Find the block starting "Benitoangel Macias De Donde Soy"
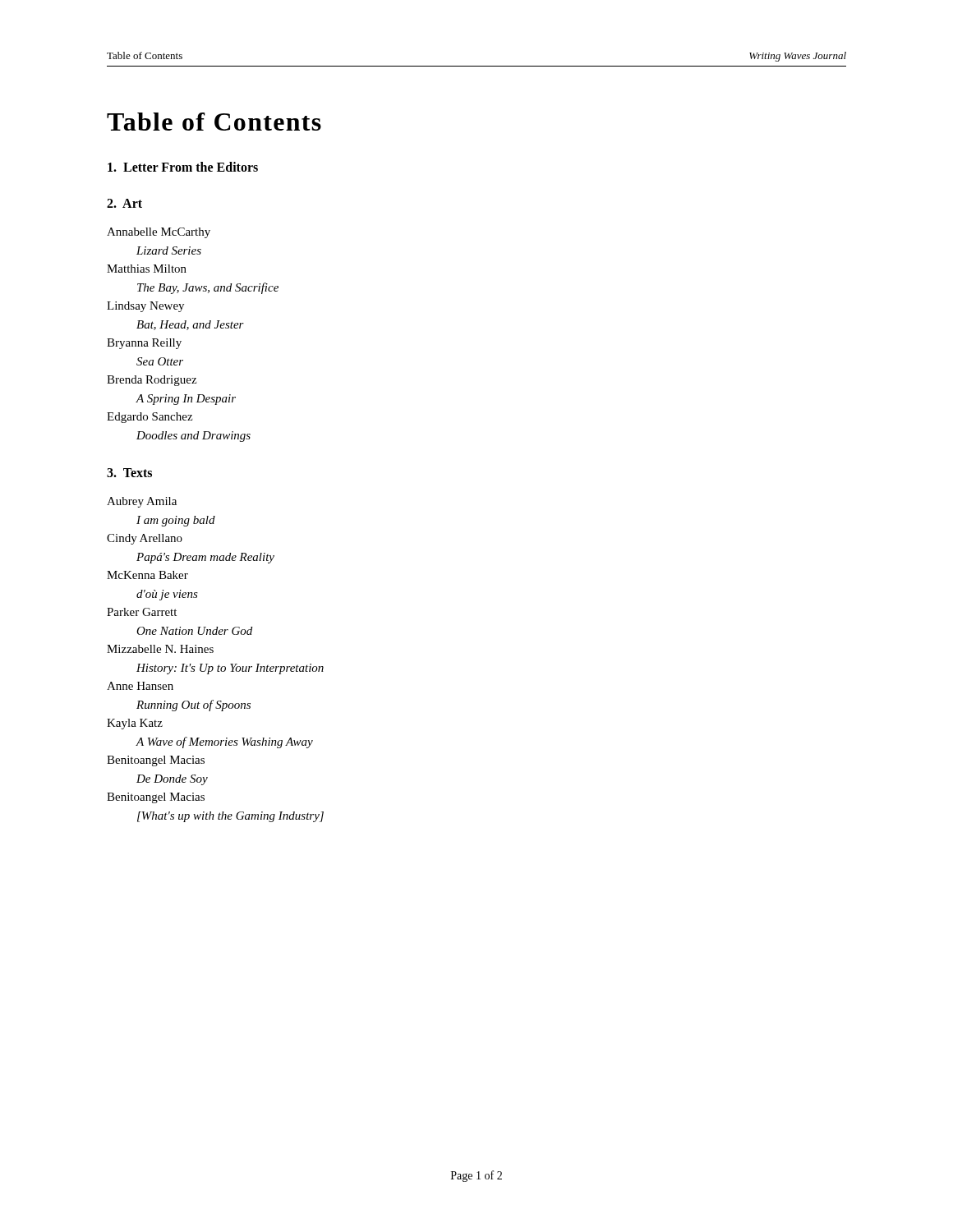This screenshot has width=953, height=1232. pyautogui.click(x=156, y=761)
